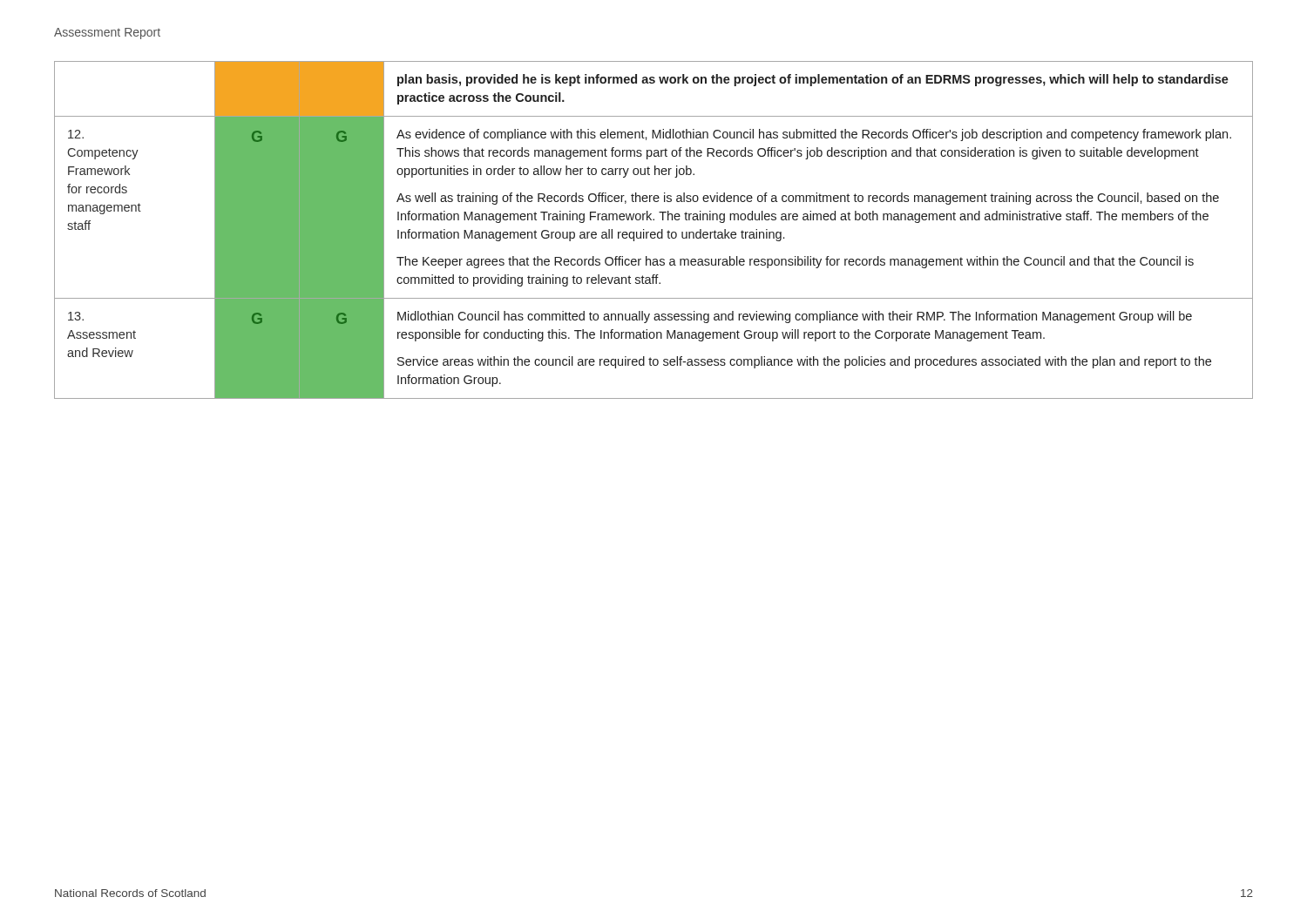The height and width of the screenshot is (924, 1307).
Task: Find the table
Action: (x=654, y=230)
